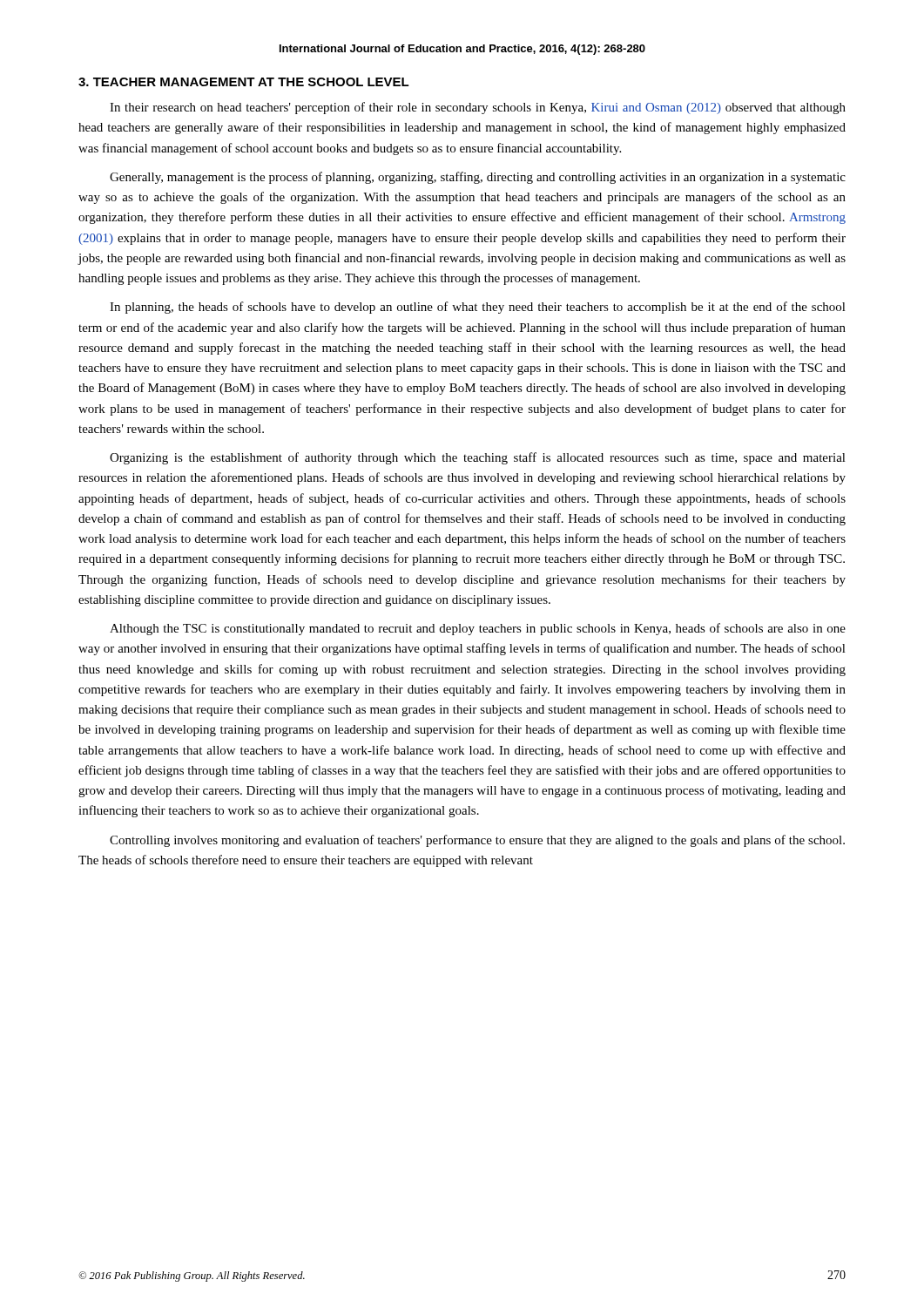Find the text starting "3. TEACHER MANAGEMENT AT"
The image size is (924, 1307).
point(244,81)
